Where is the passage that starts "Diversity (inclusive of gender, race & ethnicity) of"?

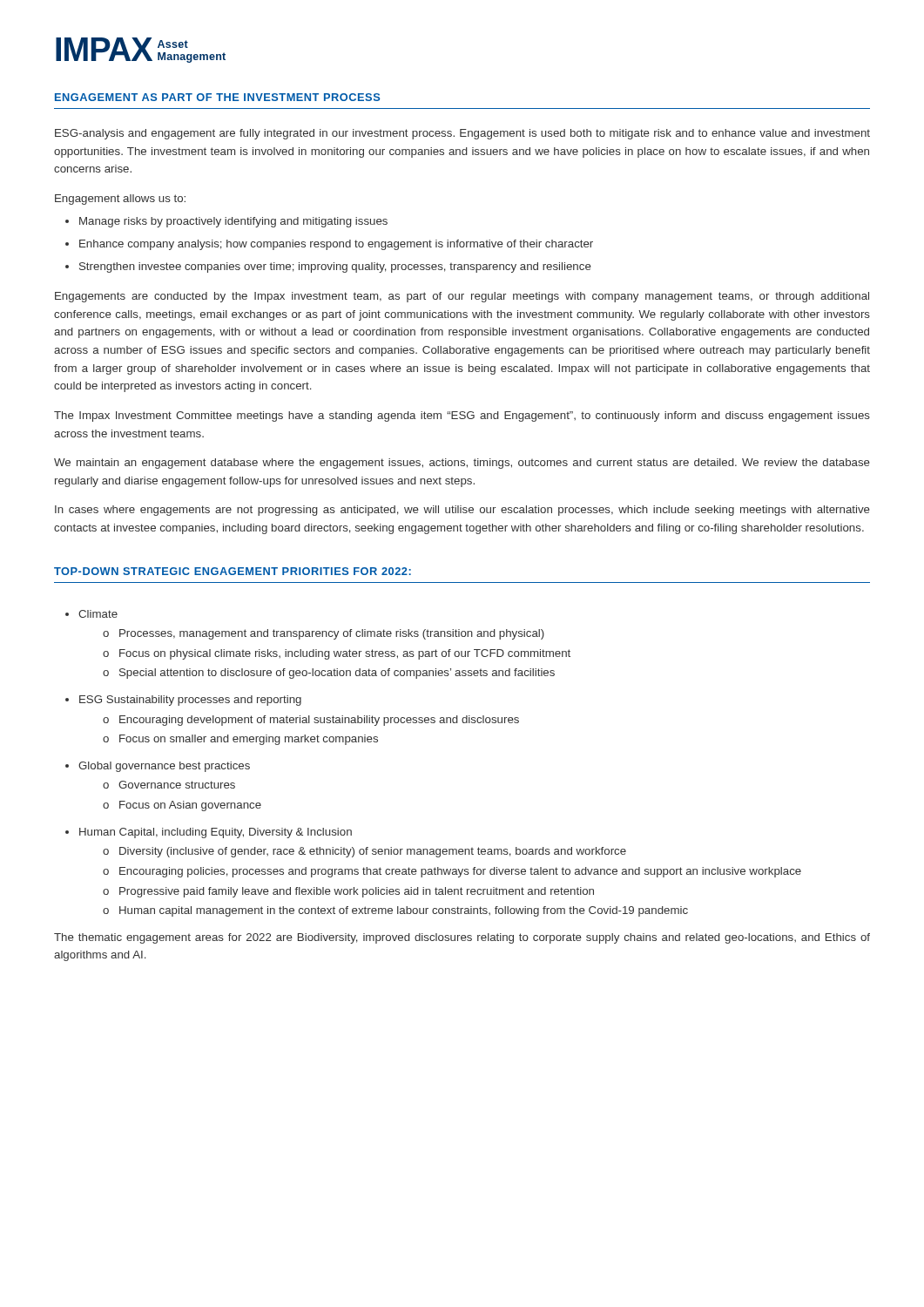372,851
